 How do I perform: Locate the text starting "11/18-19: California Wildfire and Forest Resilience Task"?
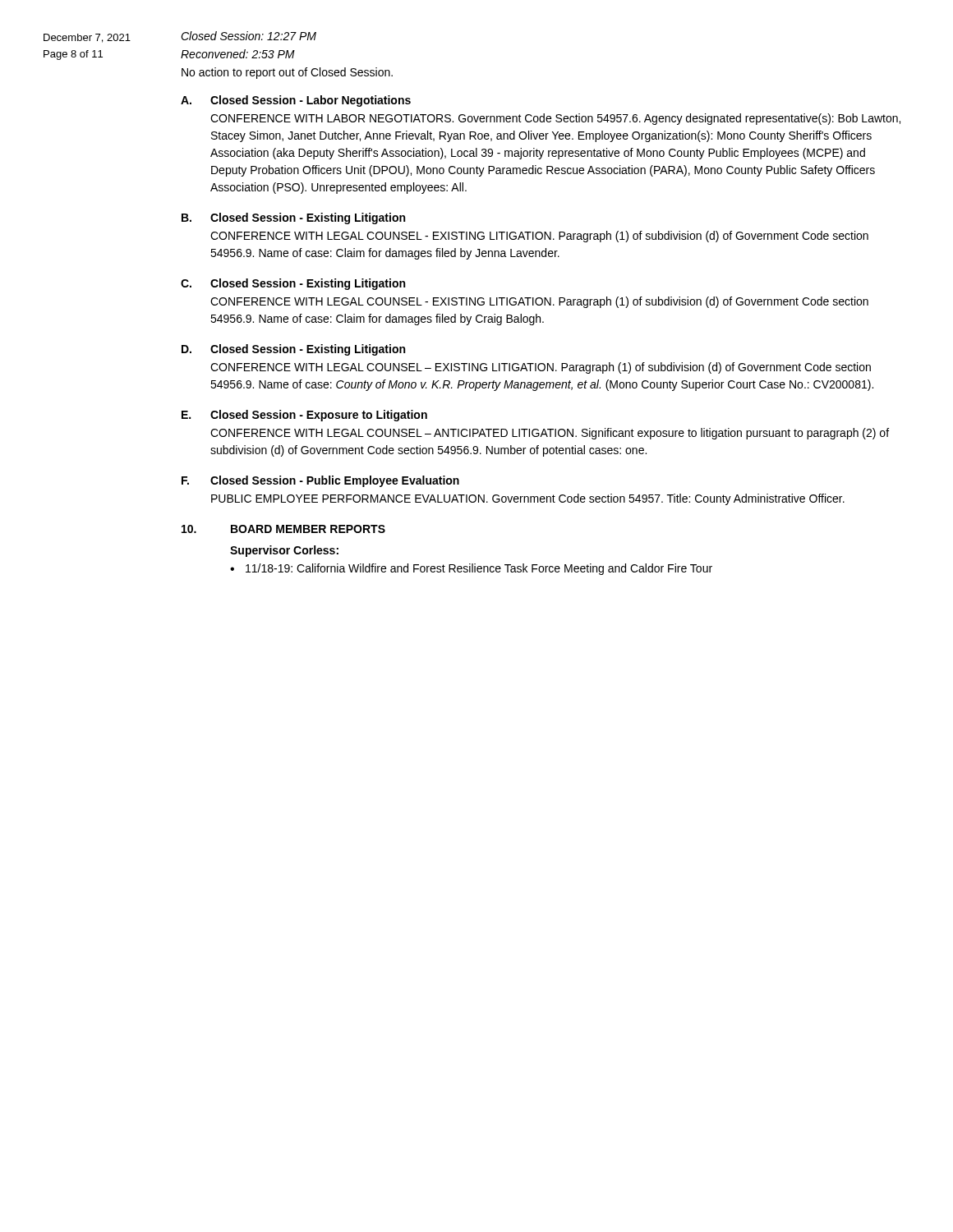[479, 568]
